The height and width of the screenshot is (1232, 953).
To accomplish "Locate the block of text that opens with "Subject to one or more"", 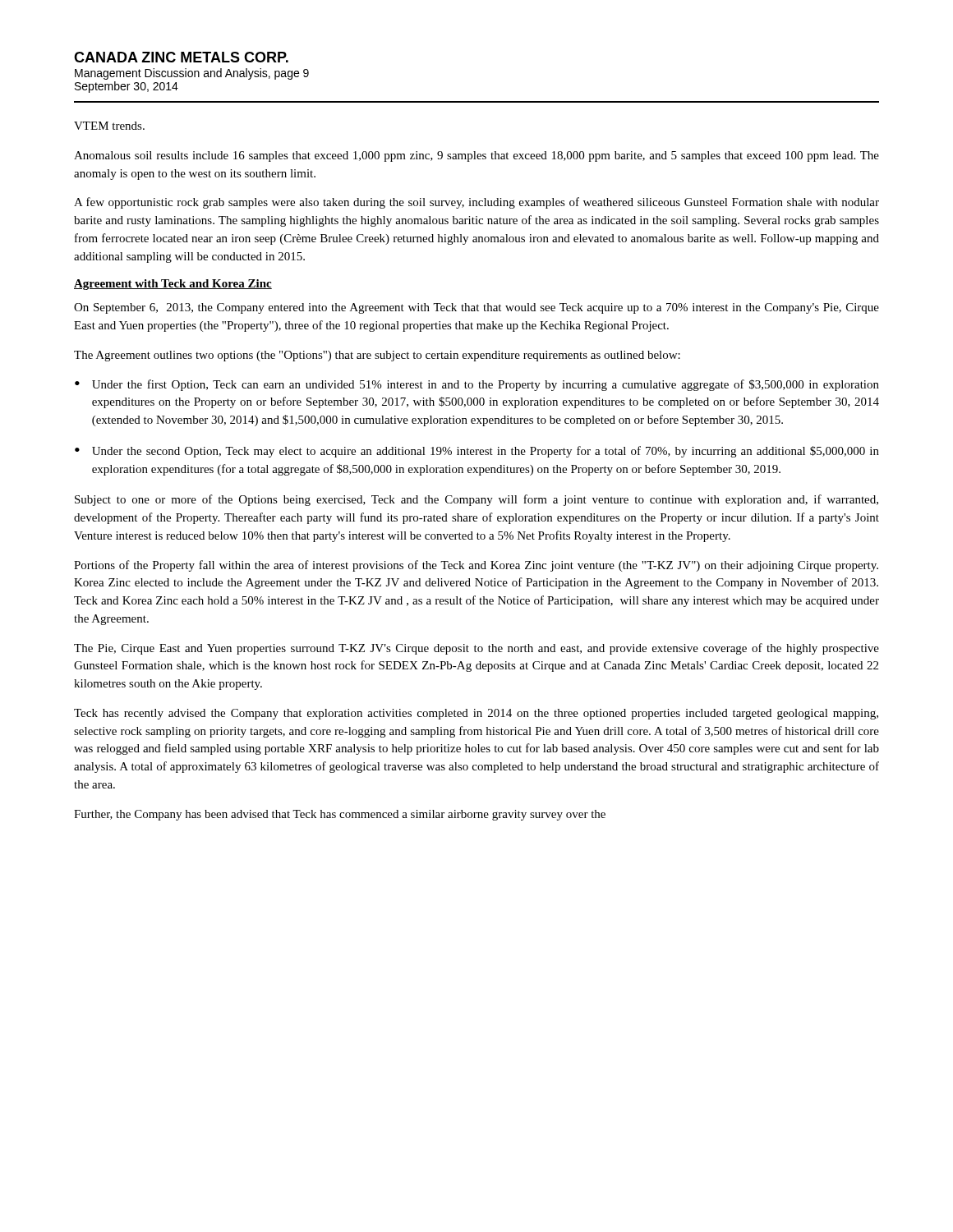I will click(x=476, y=517).
